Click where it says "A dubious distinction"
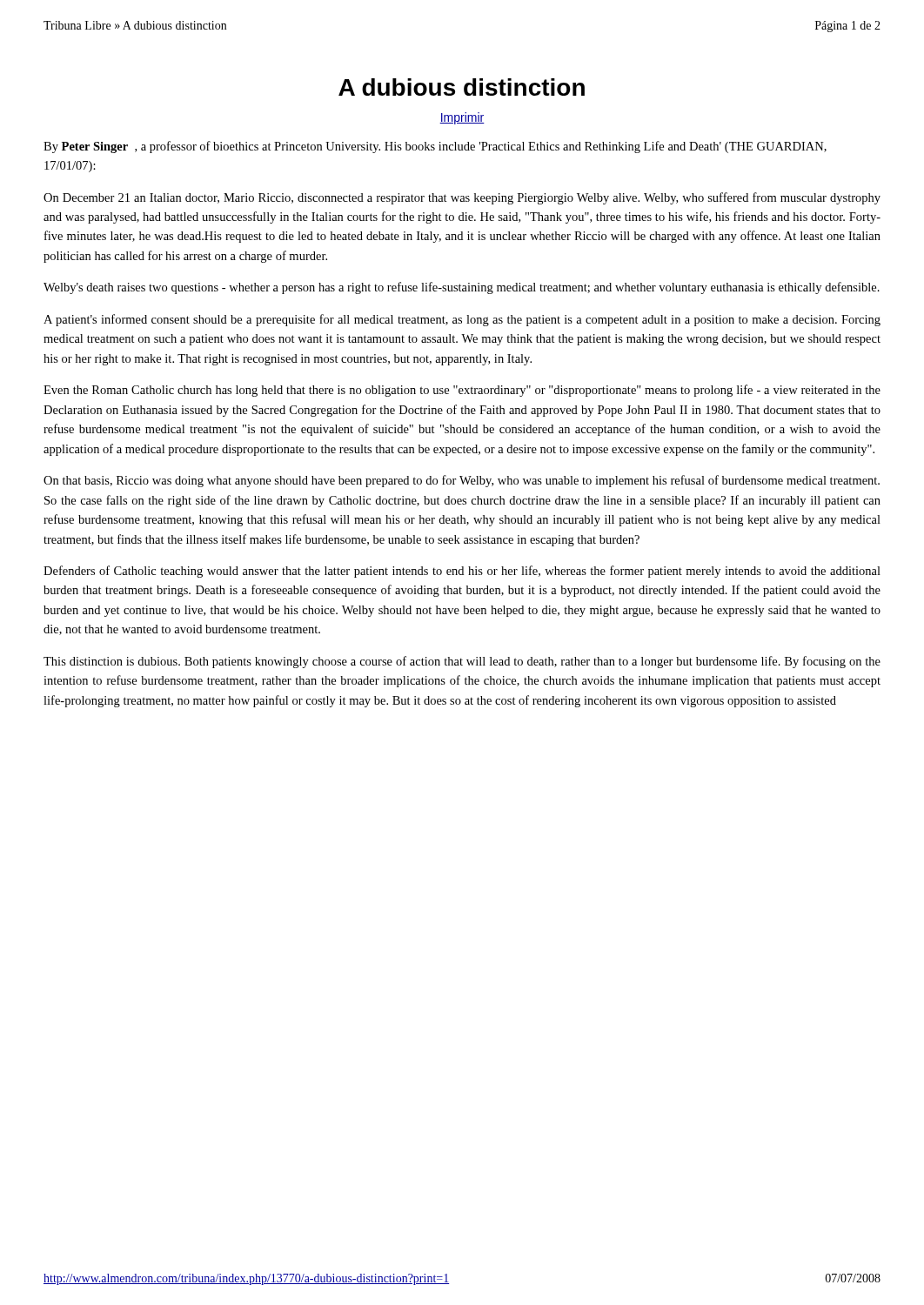Screen dimensions: 1305x924 pyautogui.click(x=462, y=88)
